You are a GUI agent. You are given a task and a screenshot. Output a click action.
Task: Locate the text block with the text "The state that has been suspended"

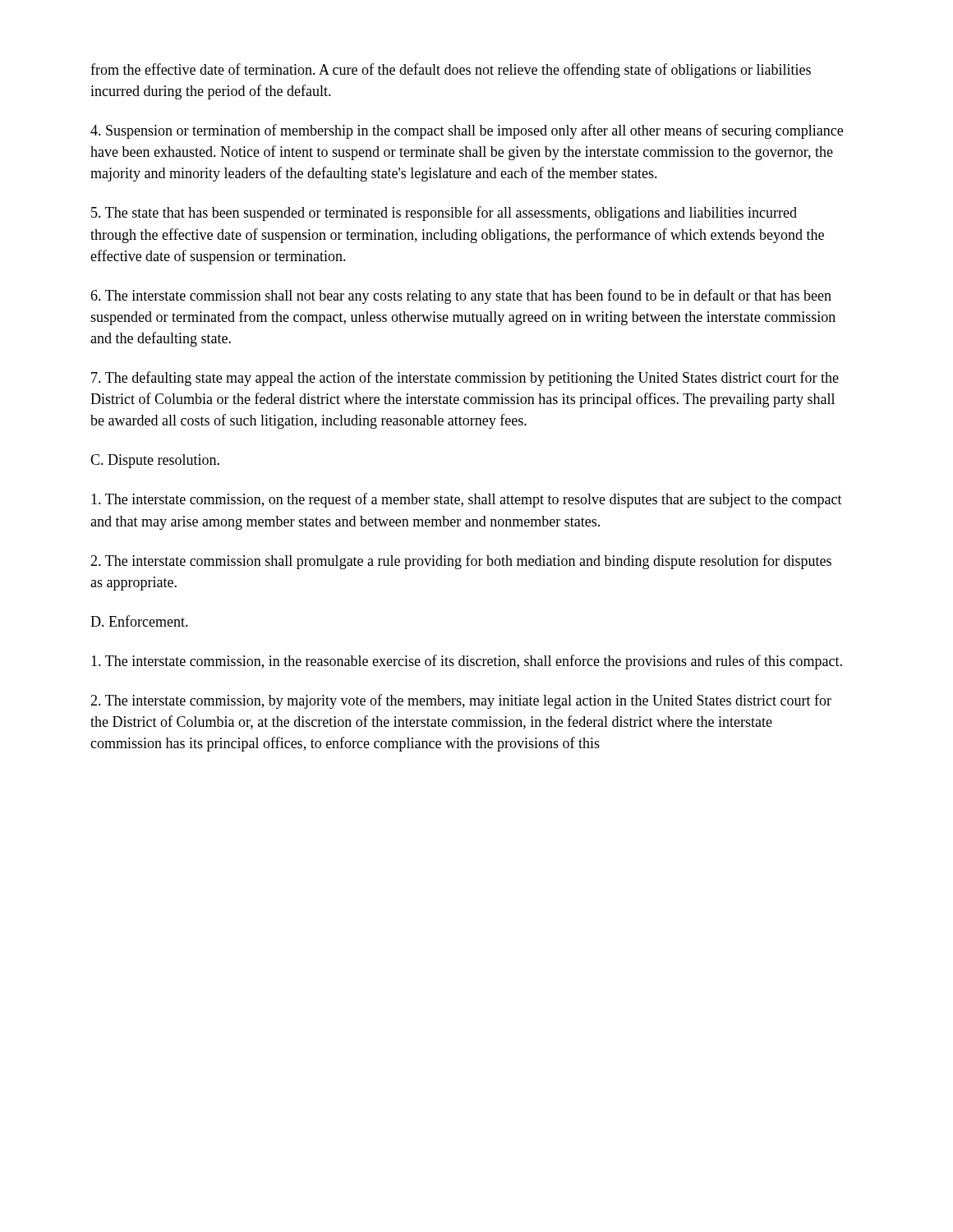click(457, 235)
